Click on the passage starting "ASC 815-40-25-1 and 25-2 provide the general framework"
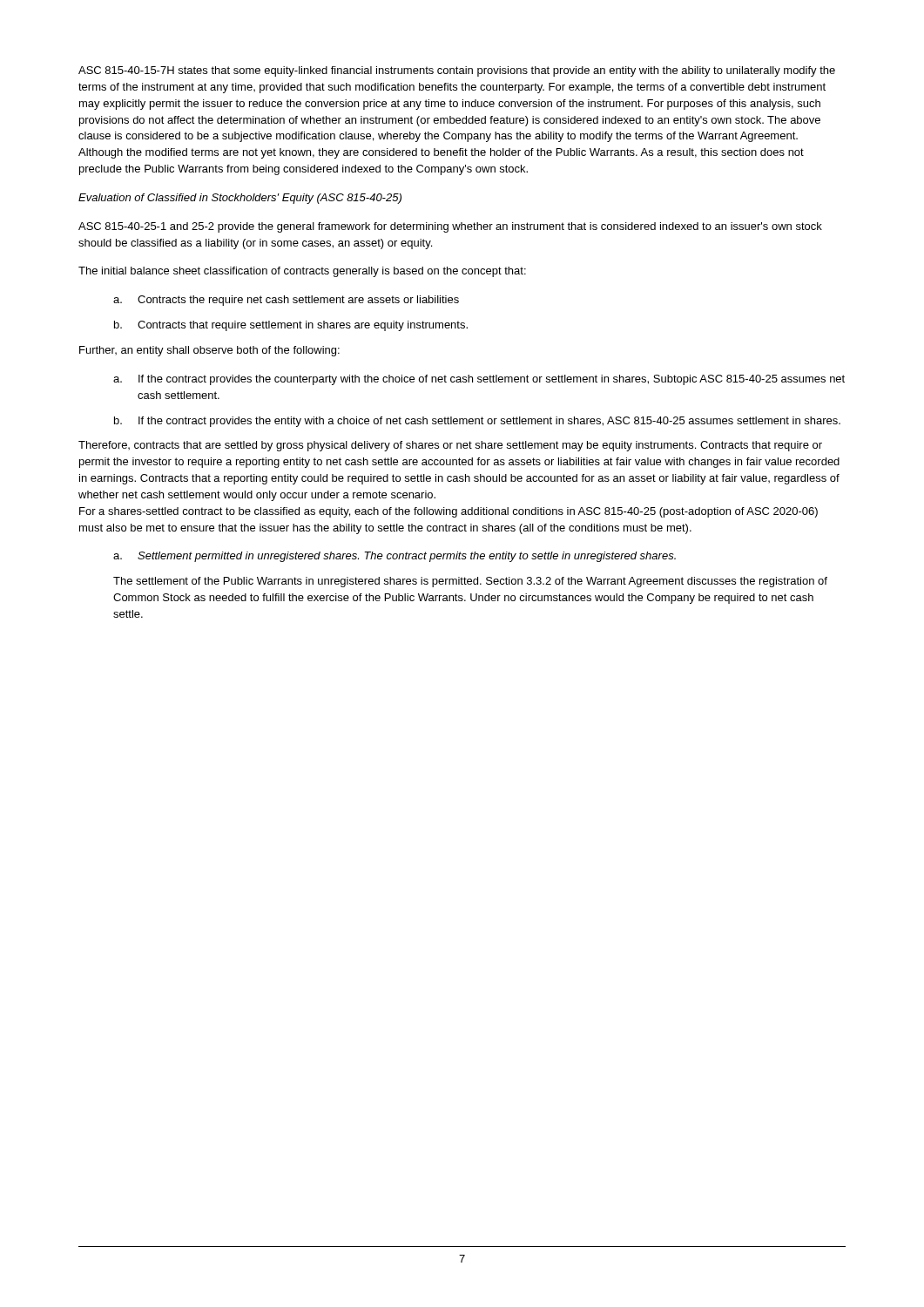This screenshot has width=924, height=1307. tap(450, 234)
